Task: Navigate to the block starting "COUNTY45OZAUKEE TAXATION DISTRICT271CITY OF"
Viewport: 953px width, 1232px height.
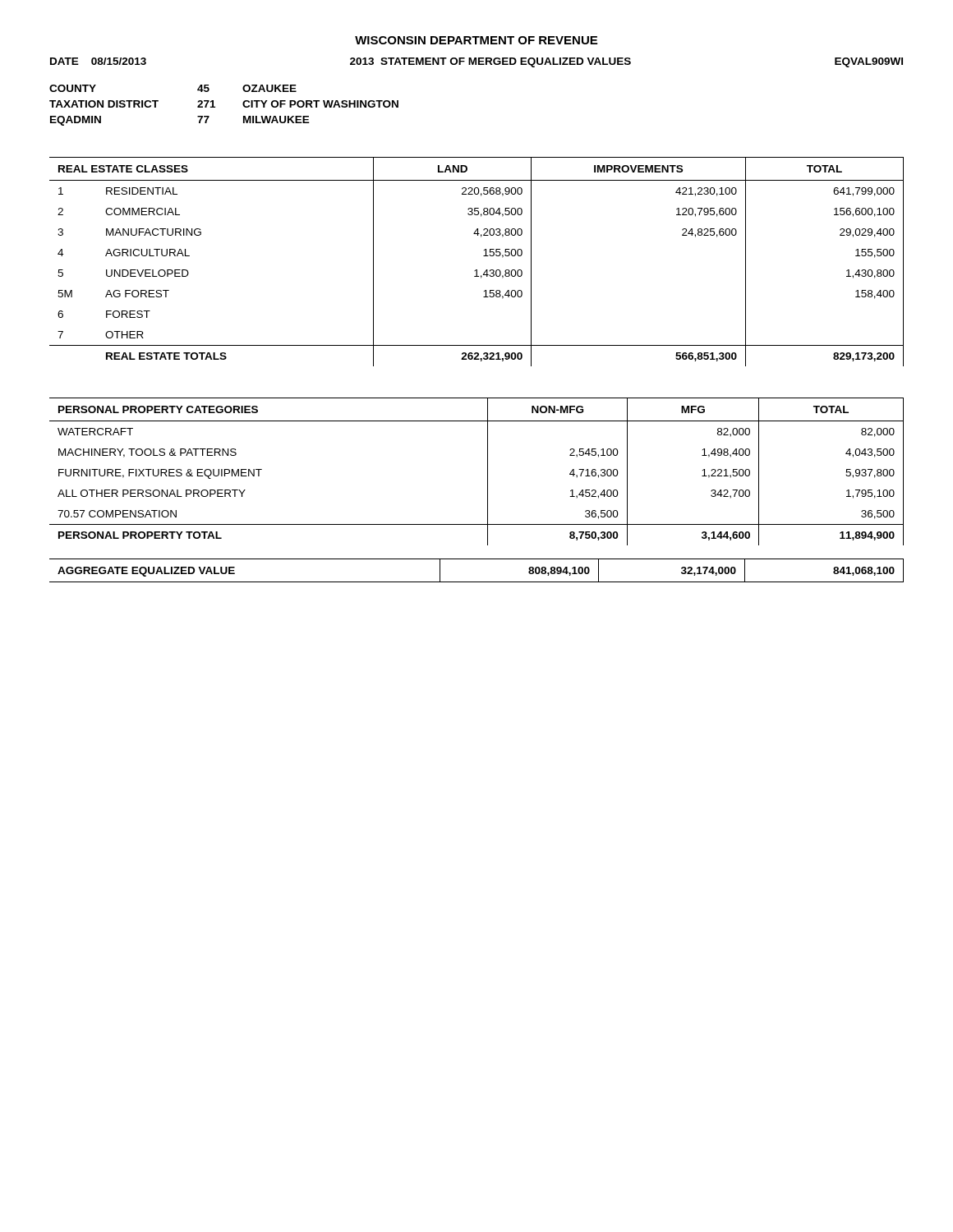Action: pos(68,88)
